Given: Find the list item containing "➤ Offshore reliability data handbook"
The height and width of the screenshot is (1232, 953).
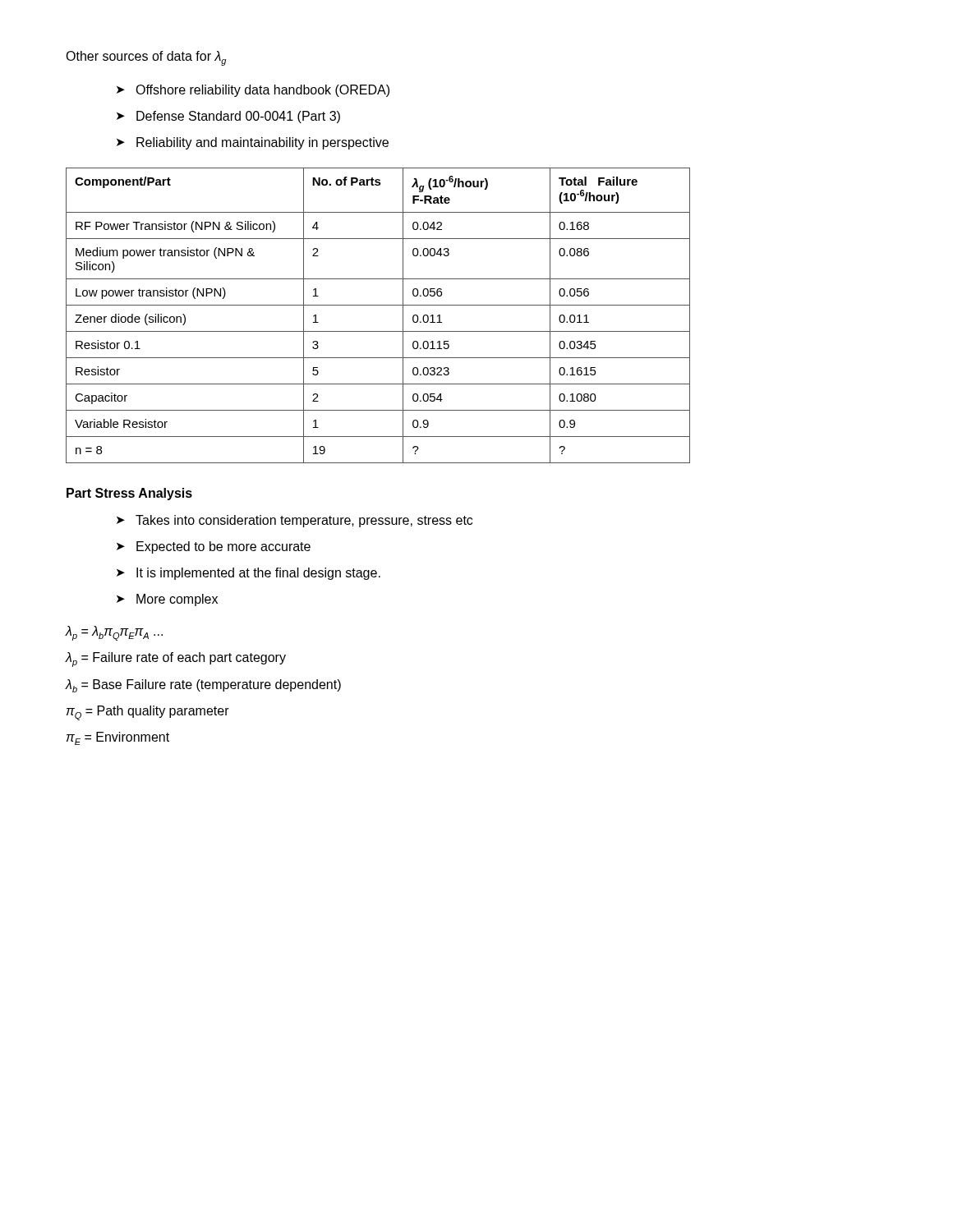Looking at the screenshot, I should pos(253,91).
